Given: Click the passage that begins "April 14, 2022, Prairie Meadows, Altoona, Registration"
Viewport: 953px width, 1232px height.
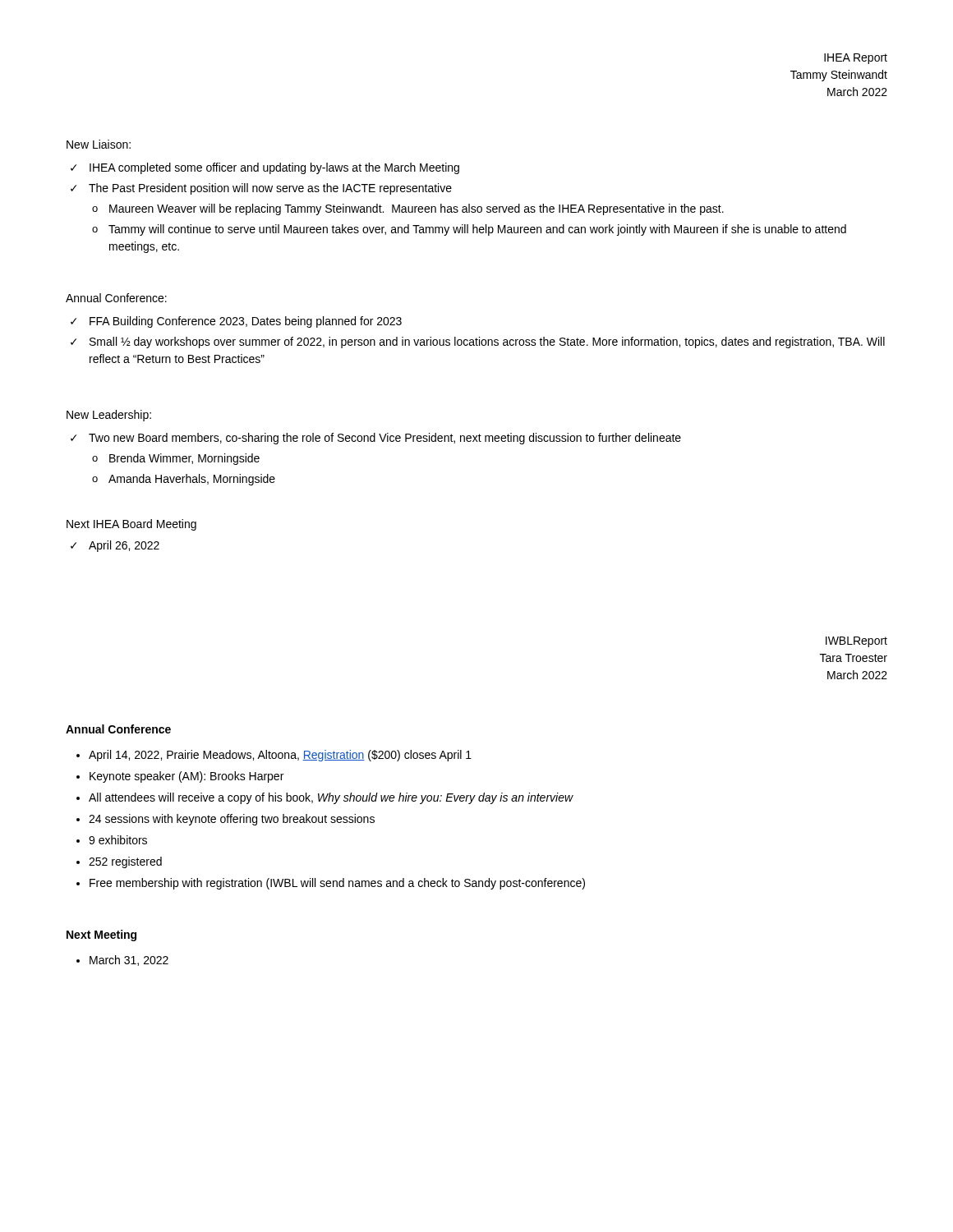Looking at the screenshot, I should pyautogui.click(x=274, y=756).
